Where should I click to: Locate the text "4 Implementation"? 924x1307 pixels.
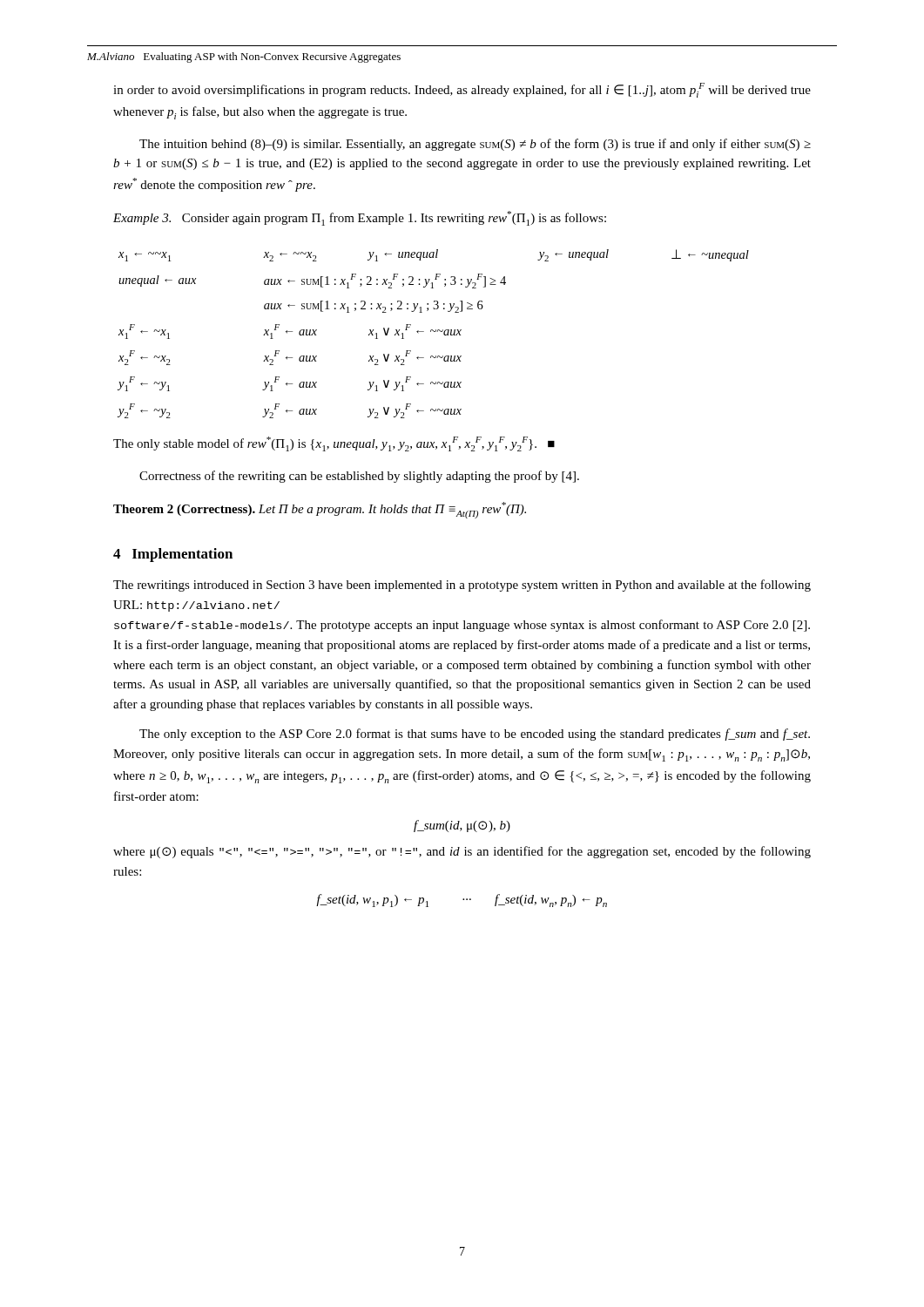[173, 554]
